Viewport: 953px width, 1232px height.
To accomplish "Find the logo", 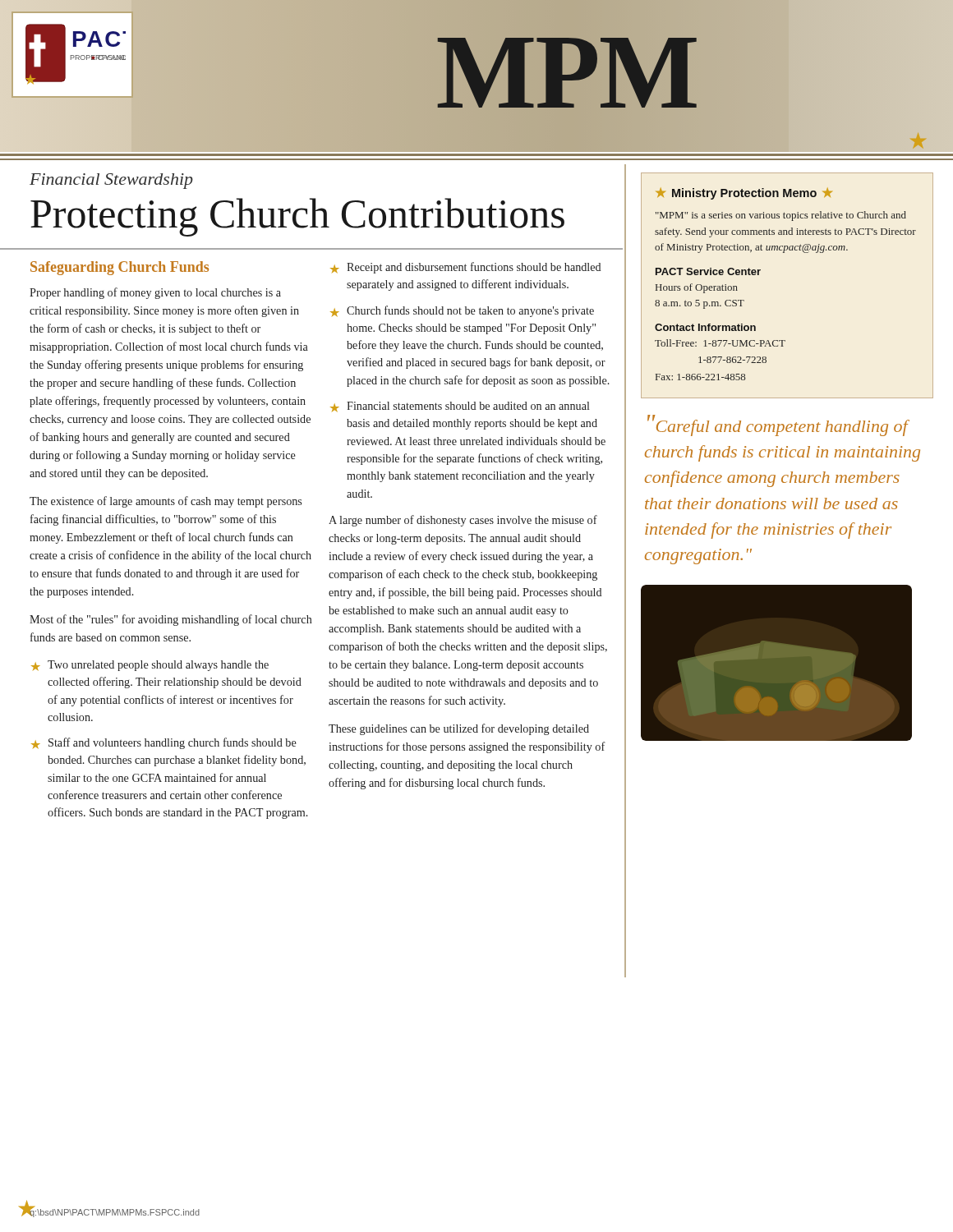I will click(x=72, y=55).
